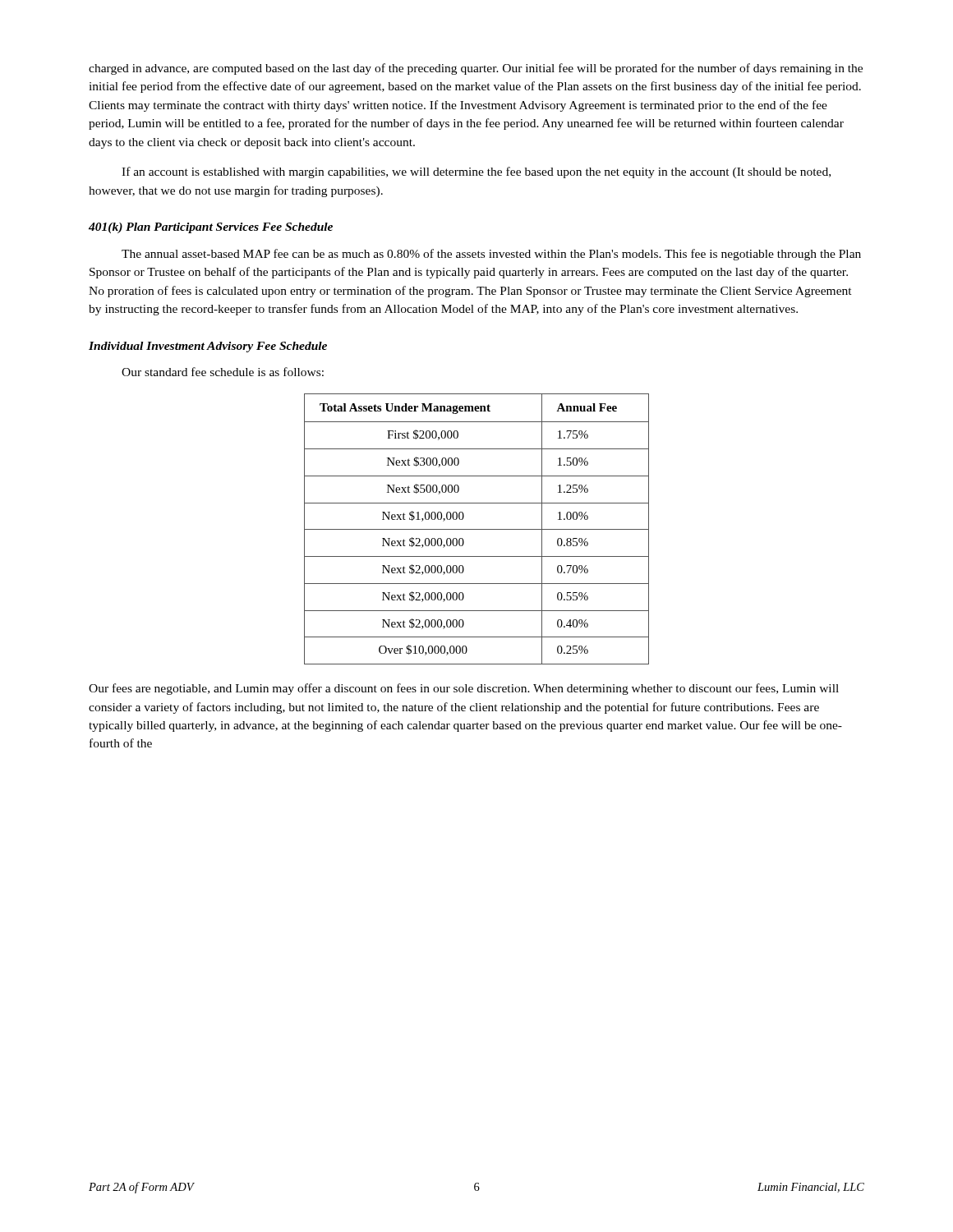
Task: Point to the region starting "Our standard fee schedule"
Action: pos(223,372)
